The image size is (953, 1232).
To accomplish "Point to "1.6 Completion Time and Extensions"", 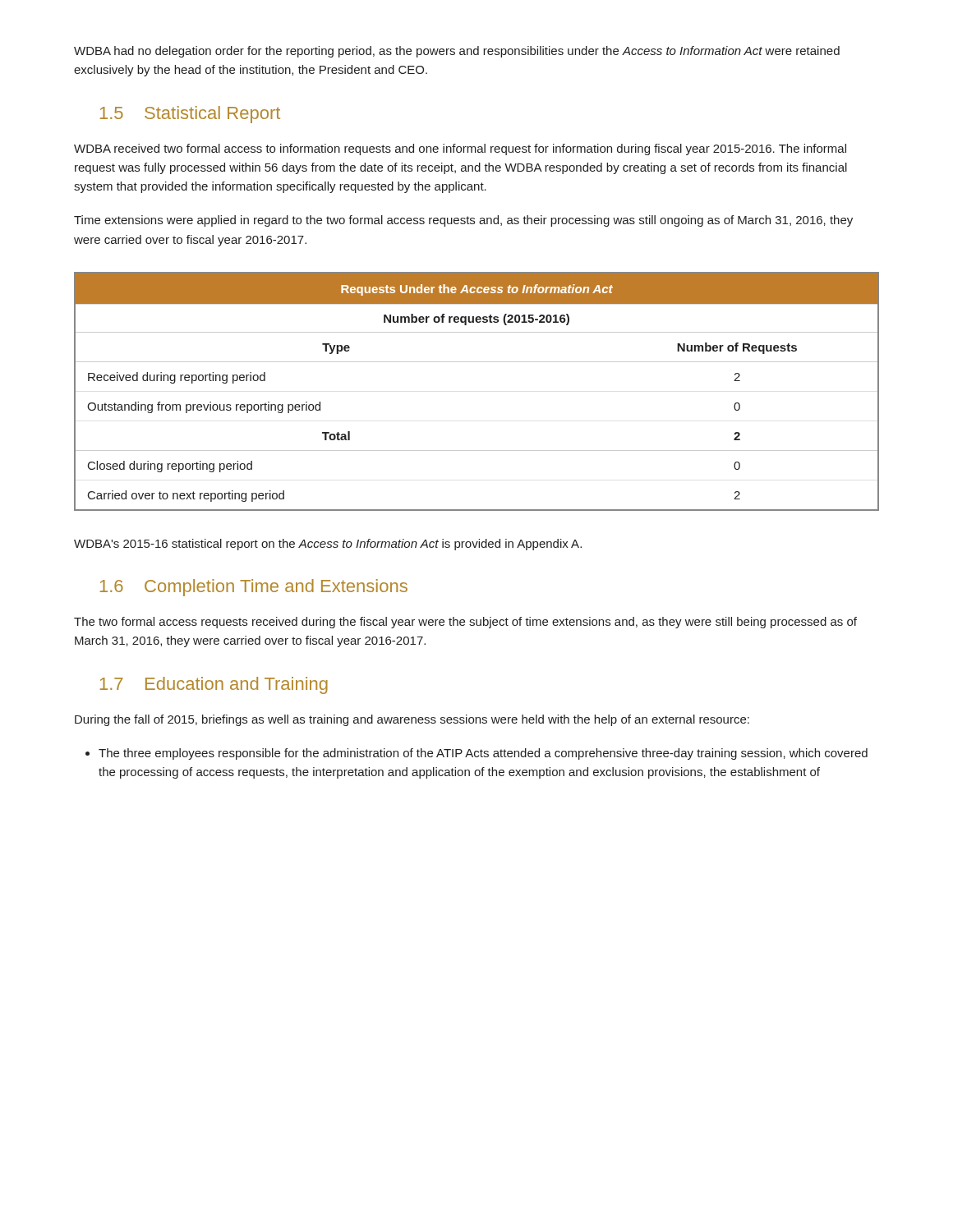I will coord(253,586).
